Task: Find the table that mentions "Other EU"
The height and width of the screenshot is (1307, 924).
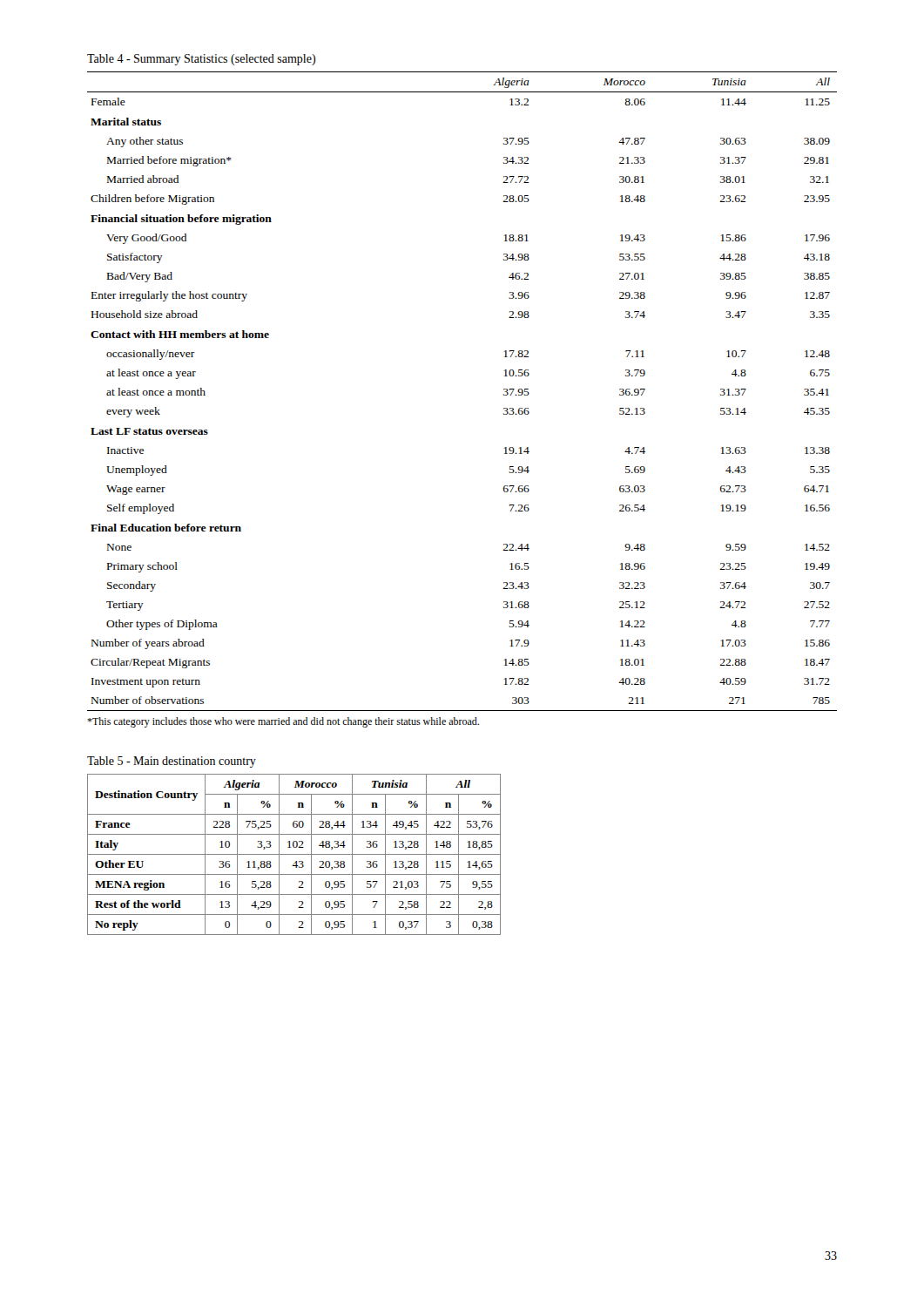Action: tap(462, 854)
